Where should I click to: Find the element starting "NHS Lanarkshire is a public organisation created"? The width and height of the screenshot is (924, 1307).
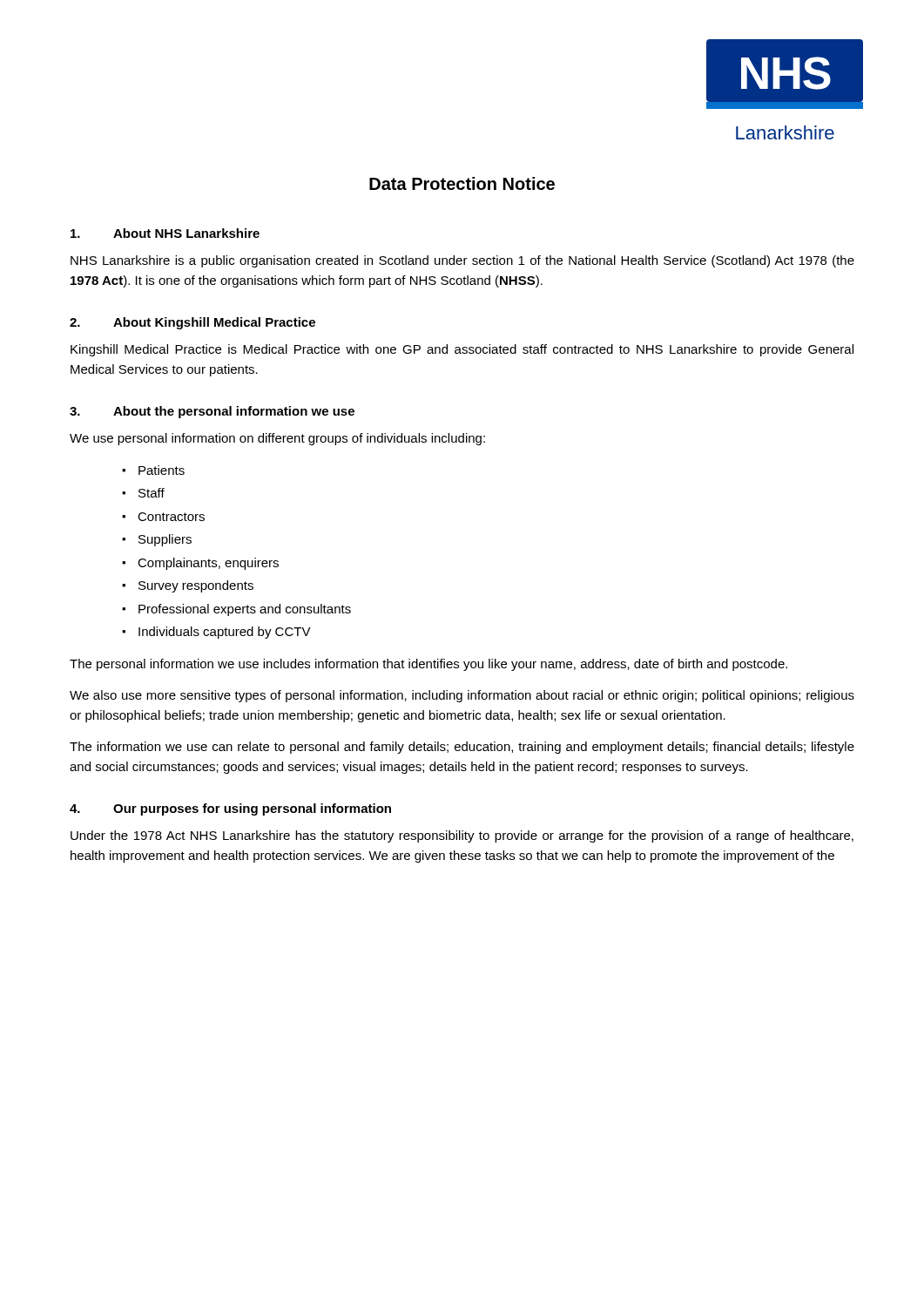pyautogui.click(x=462, y=270)
